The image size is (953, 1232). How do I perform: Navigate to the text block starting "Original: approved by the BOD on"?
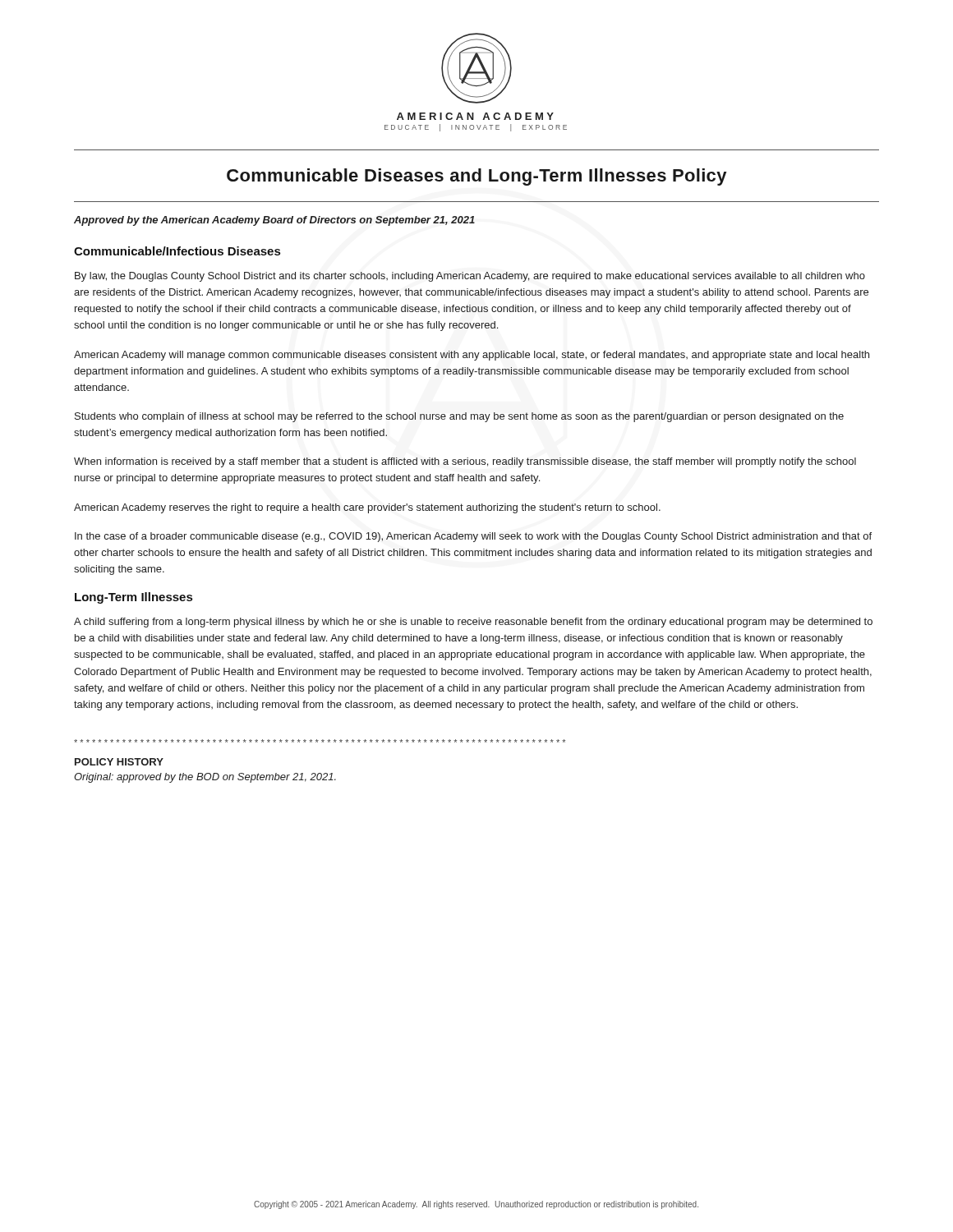point(205,777)
